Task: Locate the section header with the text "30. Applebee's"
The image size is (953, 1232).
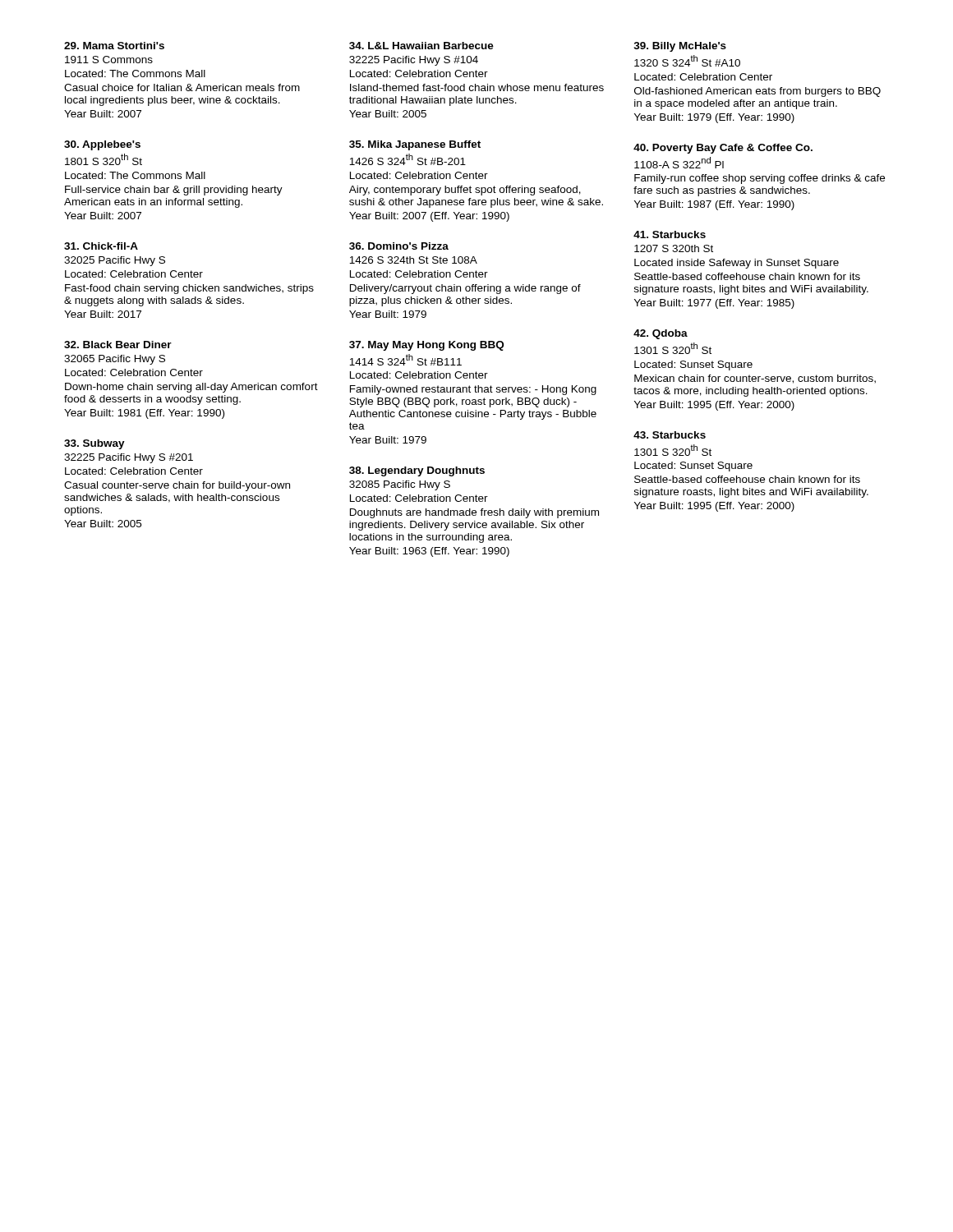Action: (x=102, y=144)
